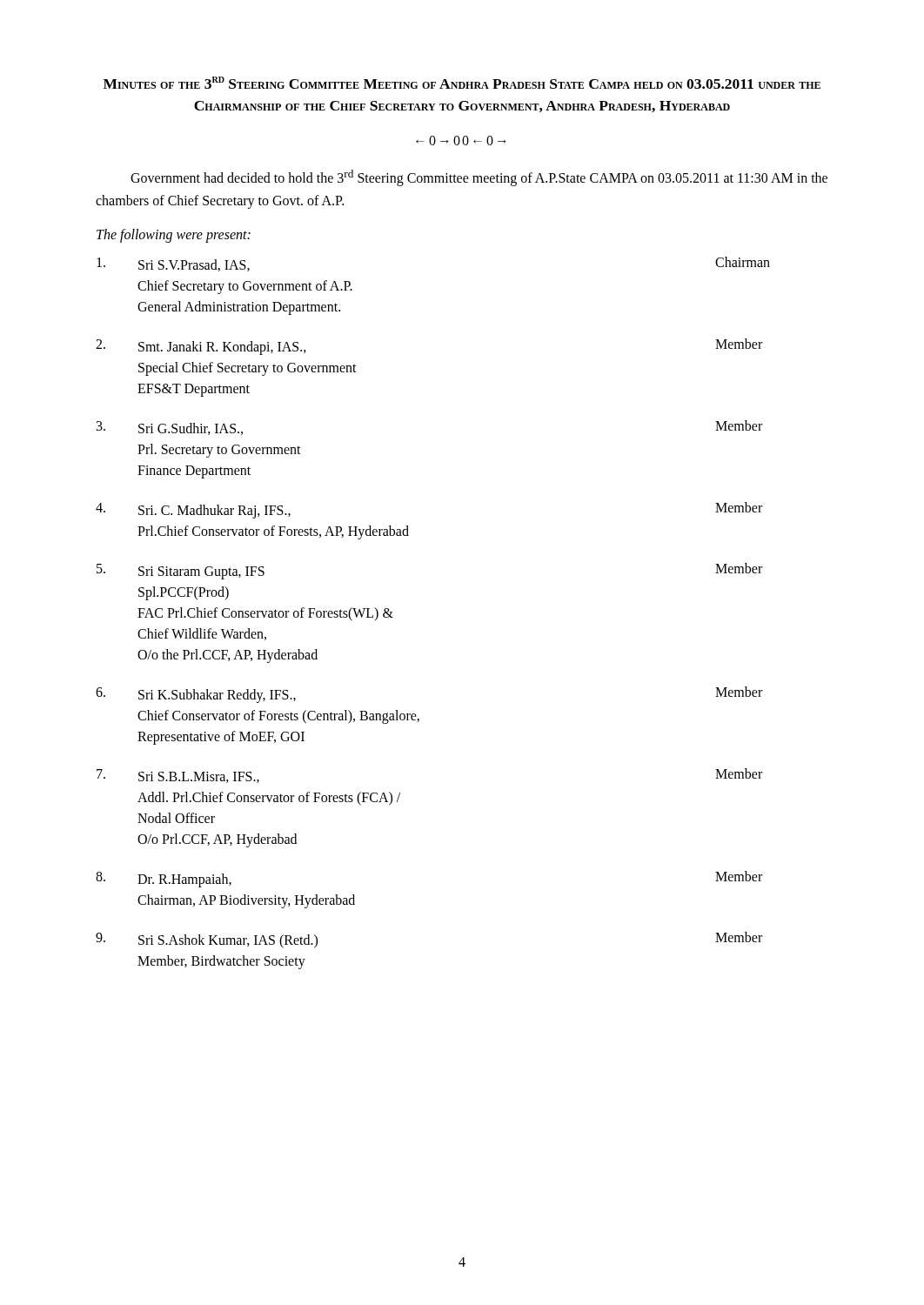Click the passage that begins "Sri S.V.Prasad, IAS, Chief"
924x1305 pixels.
(x=195, y=263)
